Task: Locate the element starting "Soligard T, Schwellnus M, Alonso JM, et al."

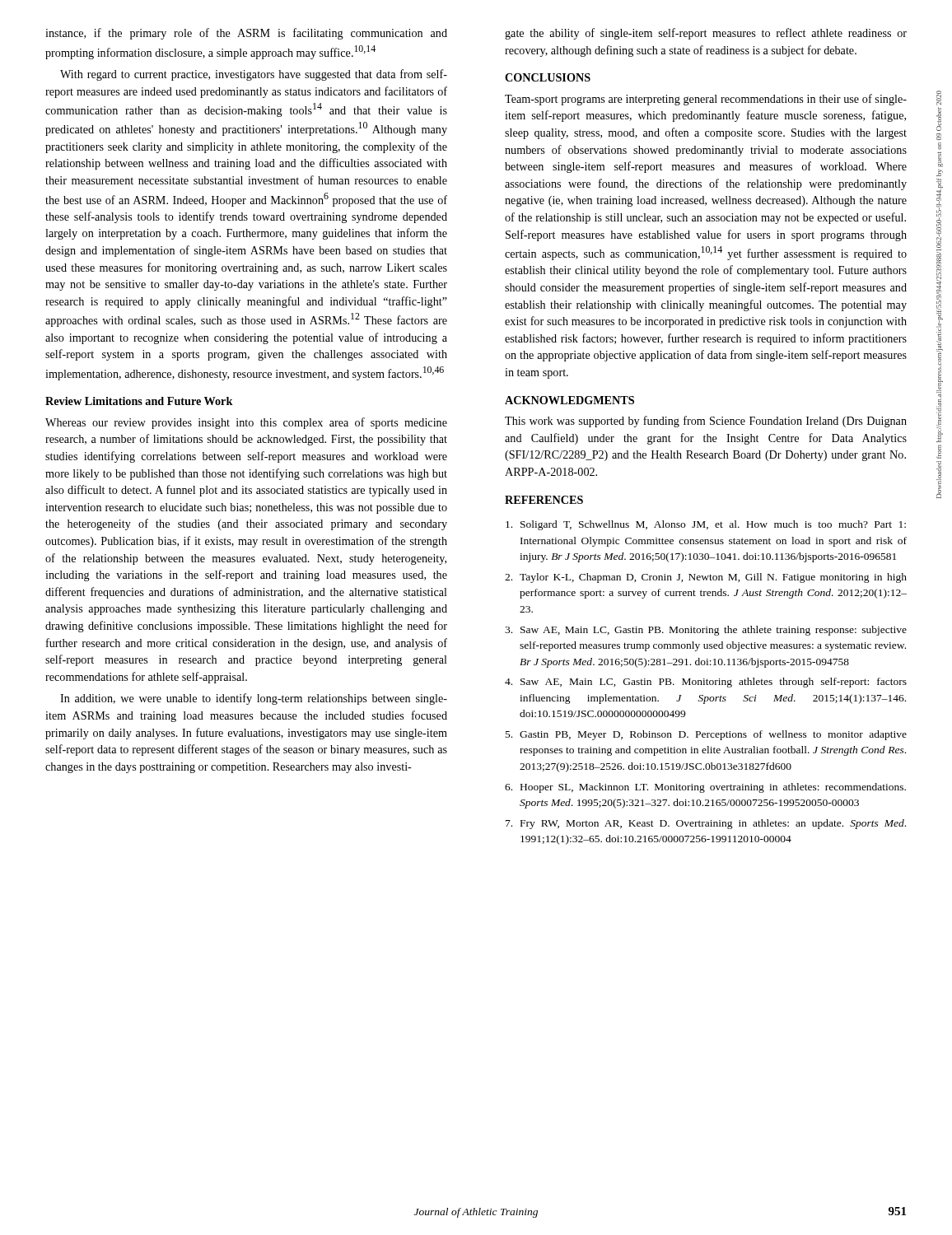Action: (706, 540)
